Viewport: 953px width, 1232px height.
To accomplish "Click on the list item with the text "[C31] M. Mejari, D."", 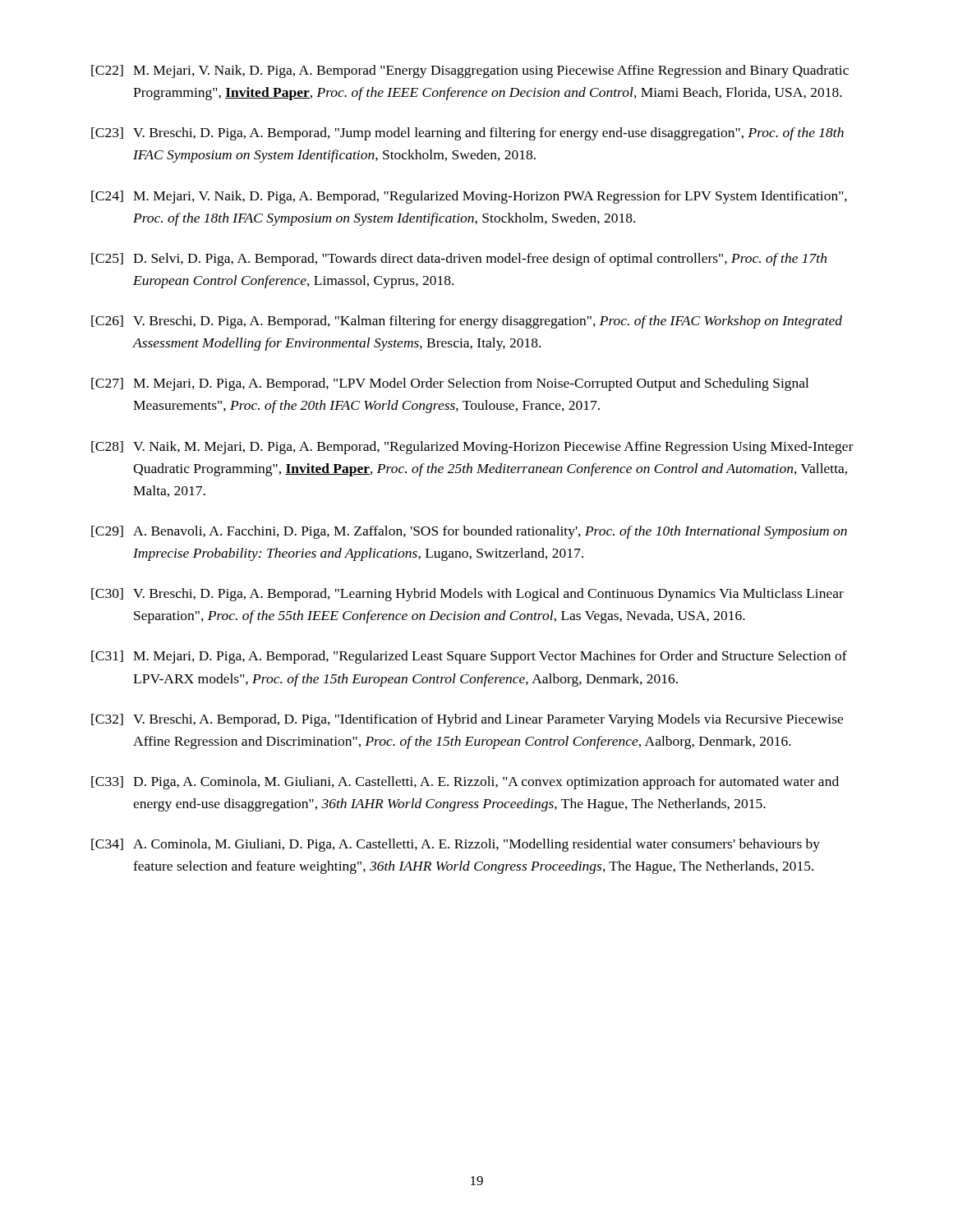I will tap(476, 667).
